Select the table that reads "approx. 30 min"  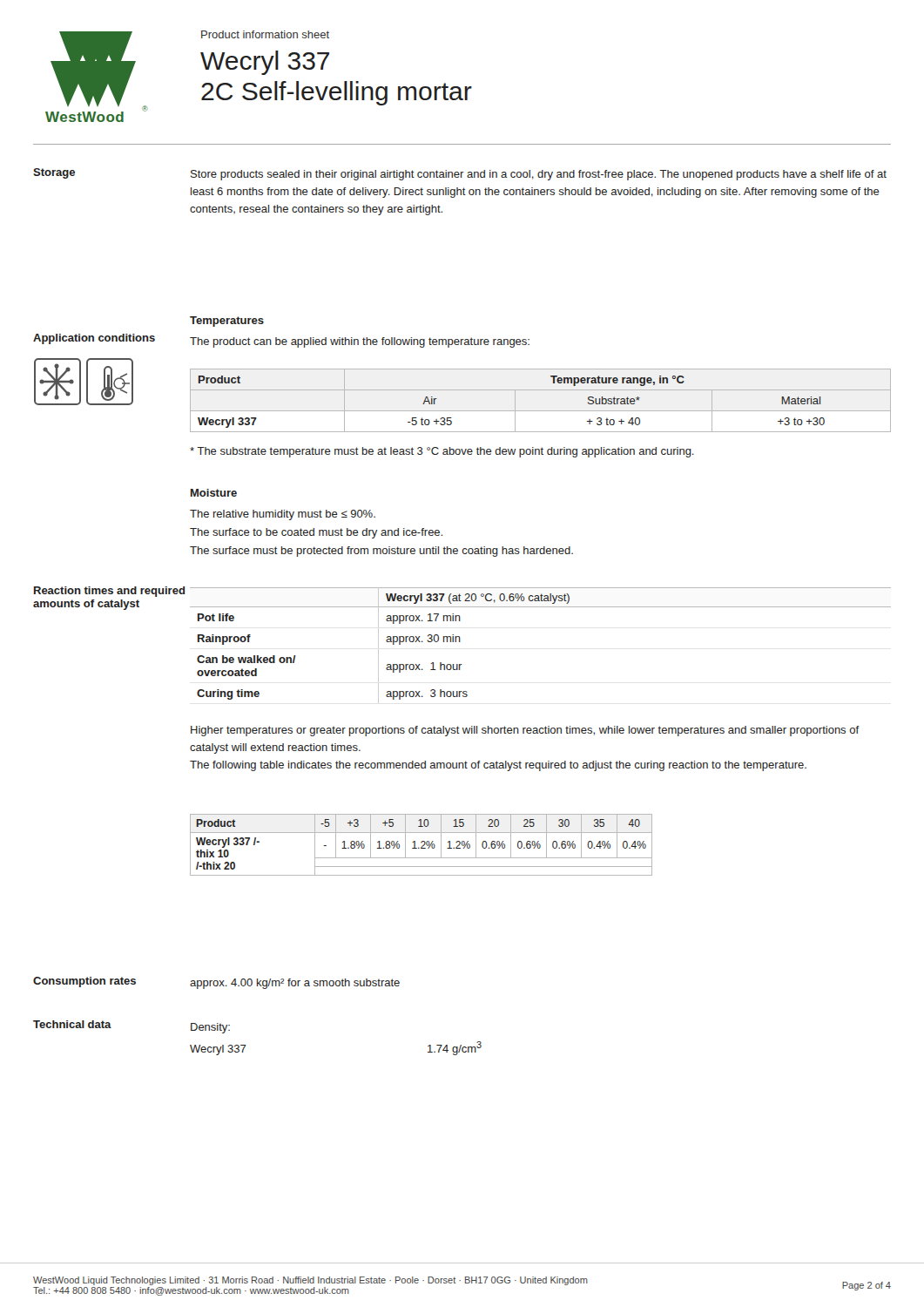(540, 647)
